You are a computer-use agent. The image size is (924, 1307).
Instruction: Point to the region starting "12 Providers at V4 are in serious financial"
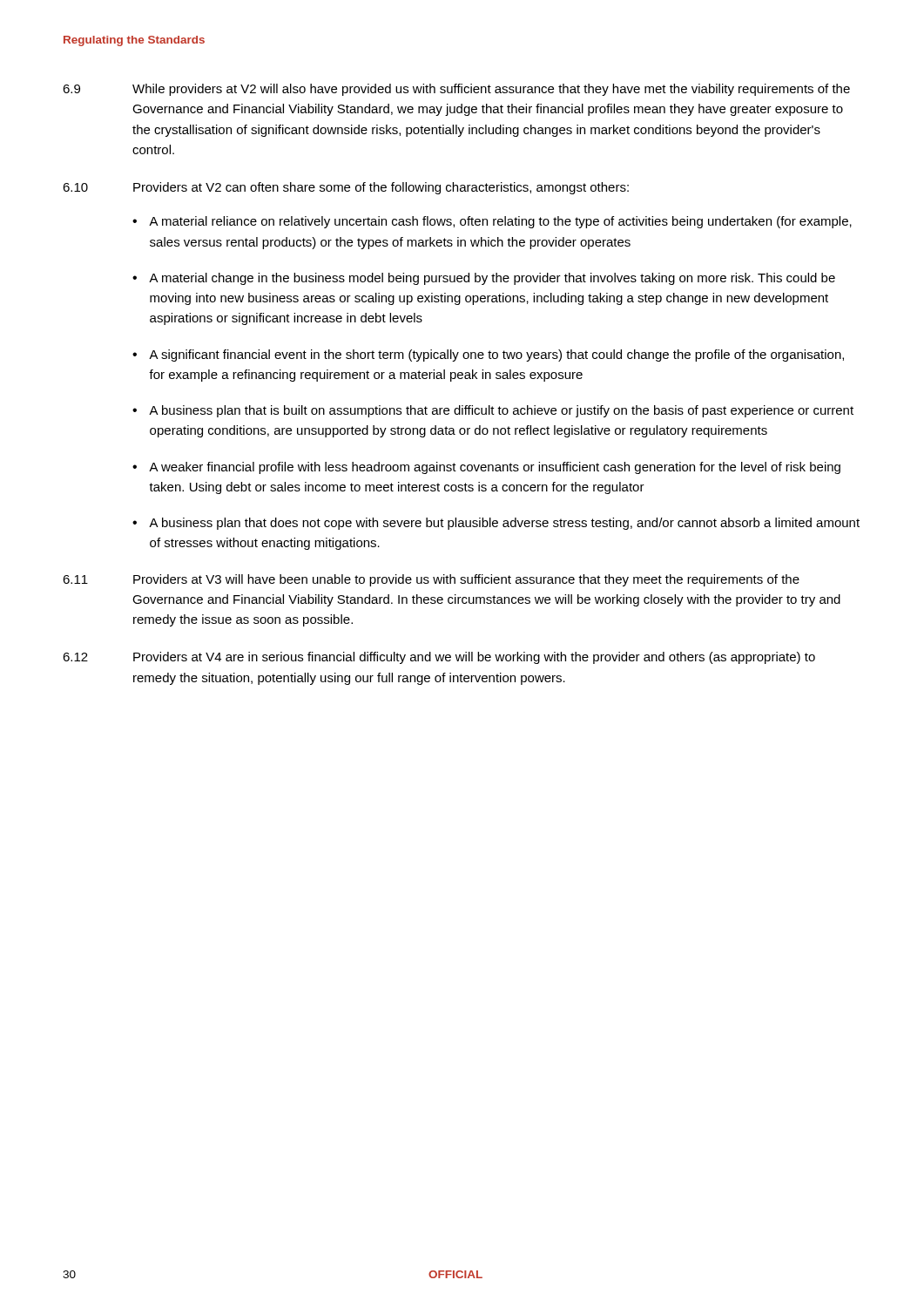462,667
